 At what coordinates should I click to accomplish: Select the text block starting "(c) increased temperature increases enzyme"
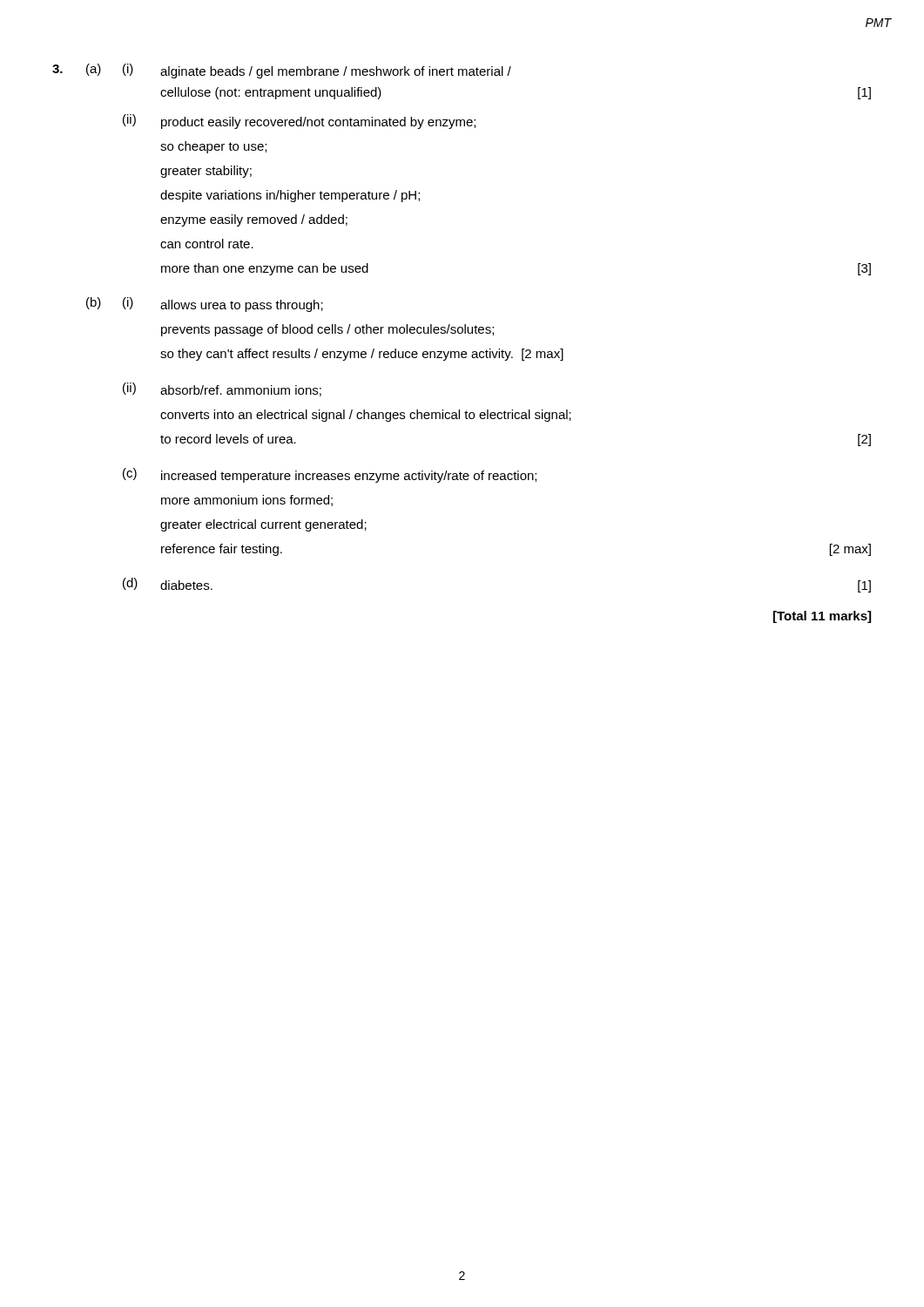(x=330, y=475)
